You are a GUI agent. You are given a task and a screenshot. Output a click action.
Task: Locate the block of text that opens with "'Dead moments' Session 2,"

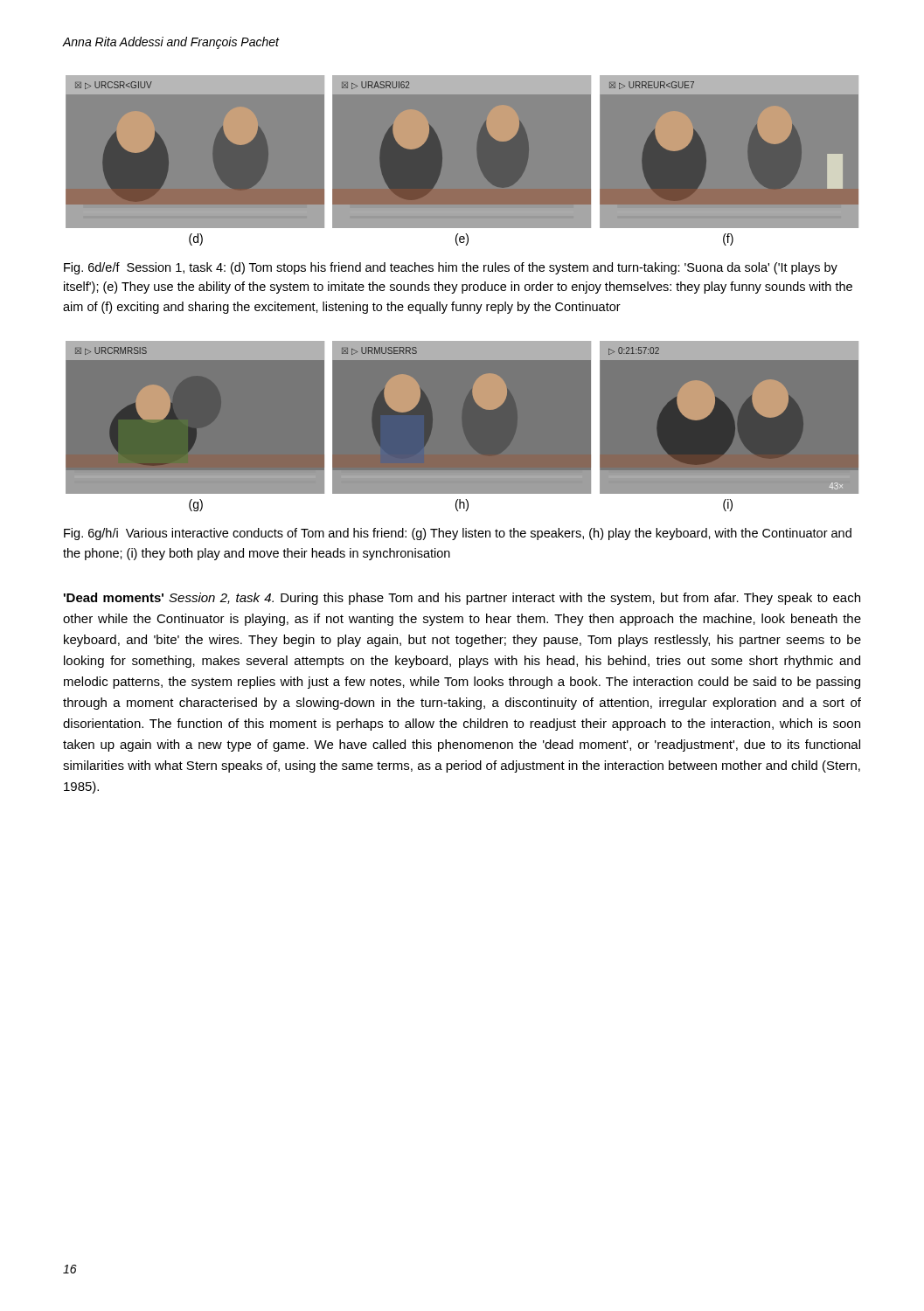(462, 692)
